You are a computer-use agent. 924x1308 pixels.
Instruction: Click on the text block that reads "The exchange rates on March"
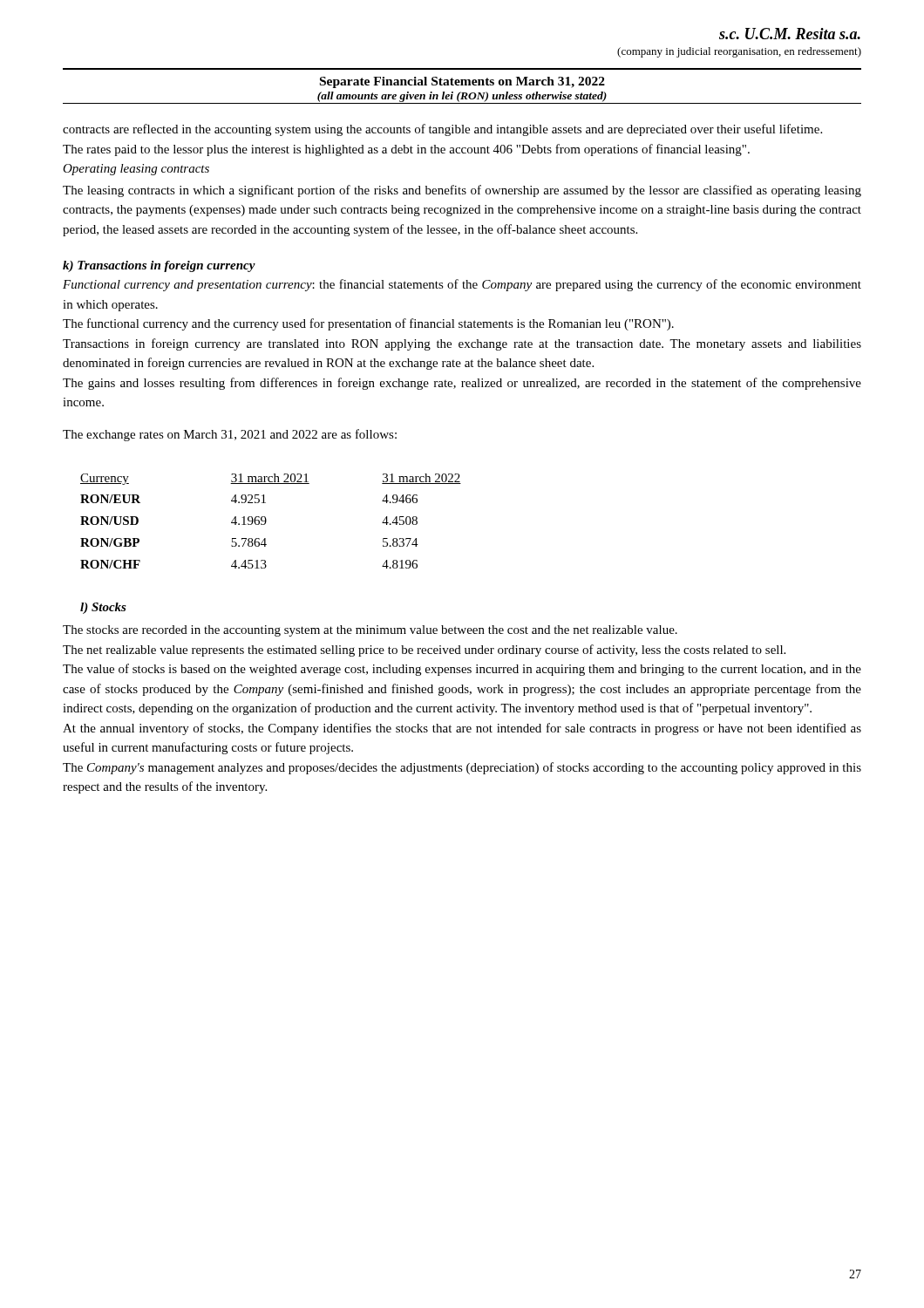(230, 435)
